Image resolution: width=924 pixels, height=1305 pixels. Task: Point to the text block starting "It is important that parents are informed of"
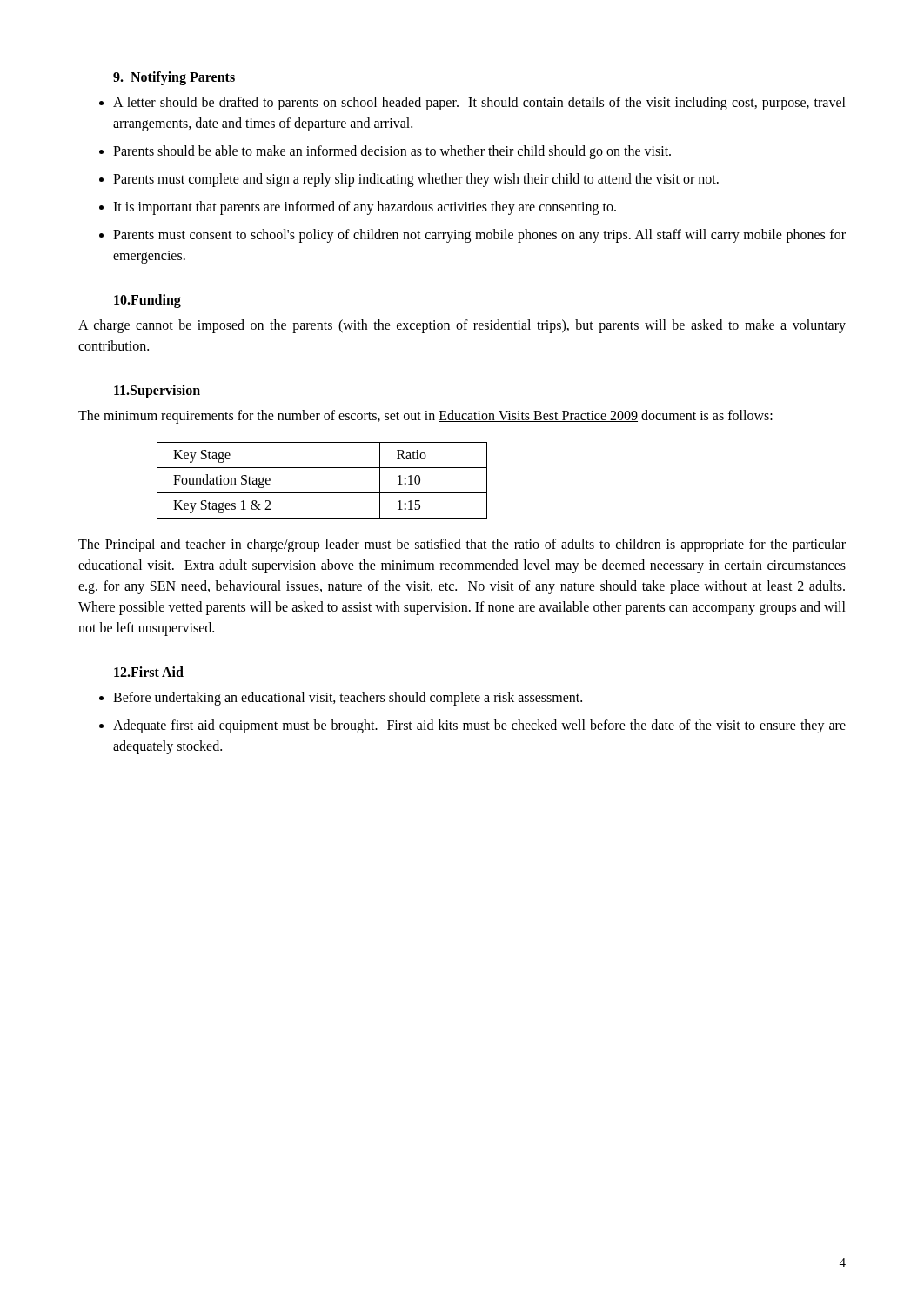click(x=365, y=207)
